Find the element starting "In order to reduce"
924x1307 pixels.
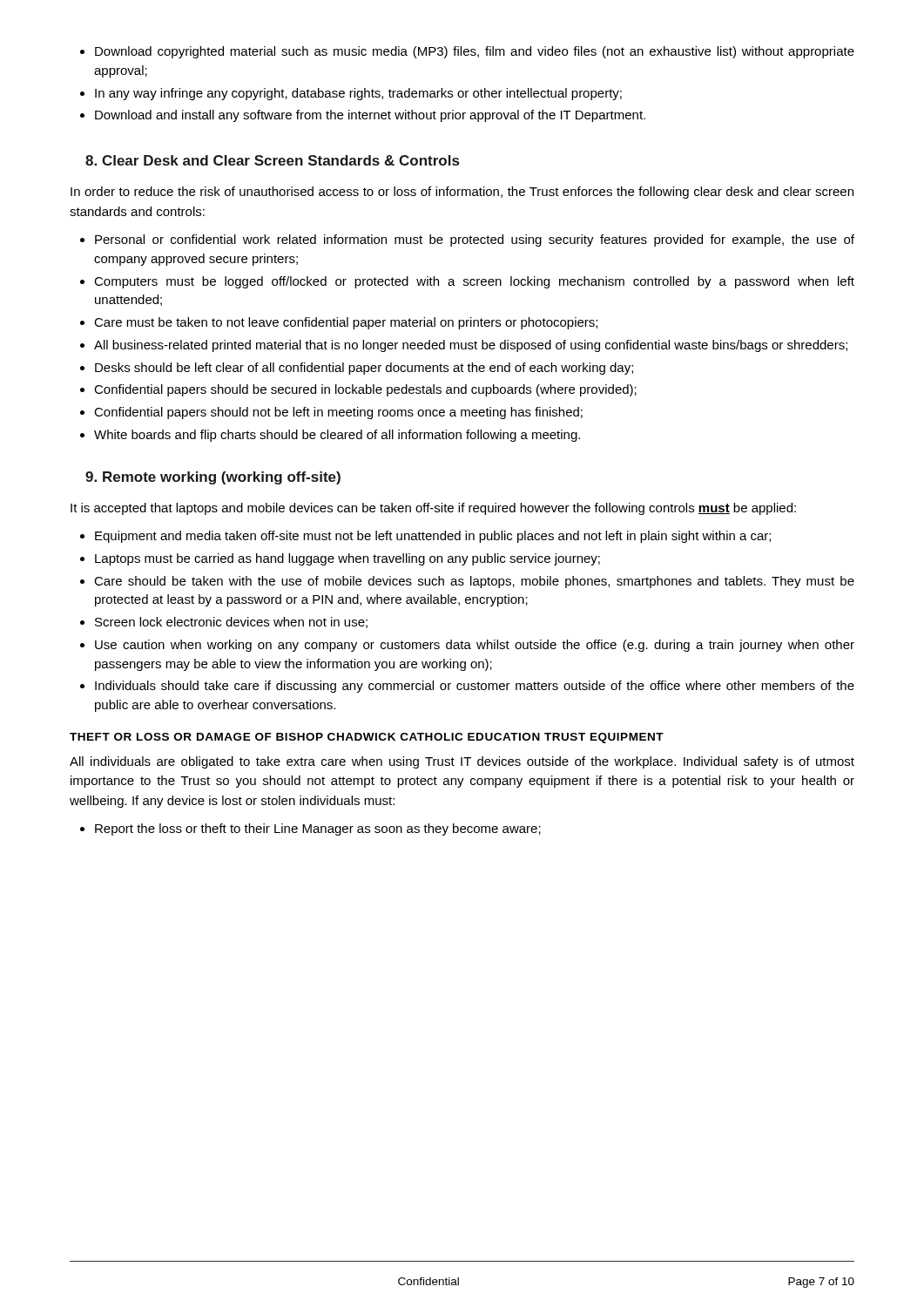tap(462, 201)
